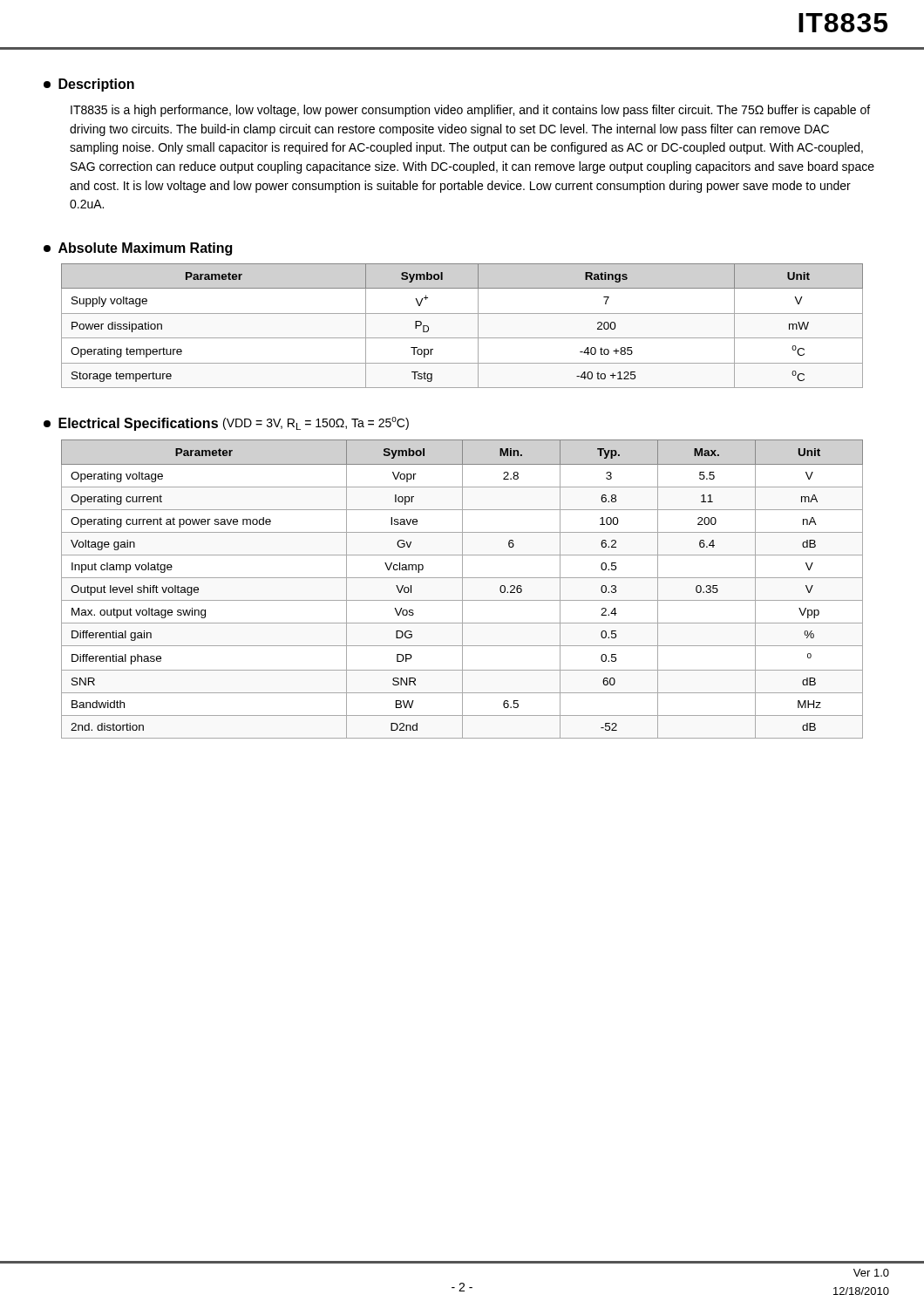The height and width of the screenshot is (1308, 924).
Task: Click on the table containing "o C"
Action: [x=462, y=326]
